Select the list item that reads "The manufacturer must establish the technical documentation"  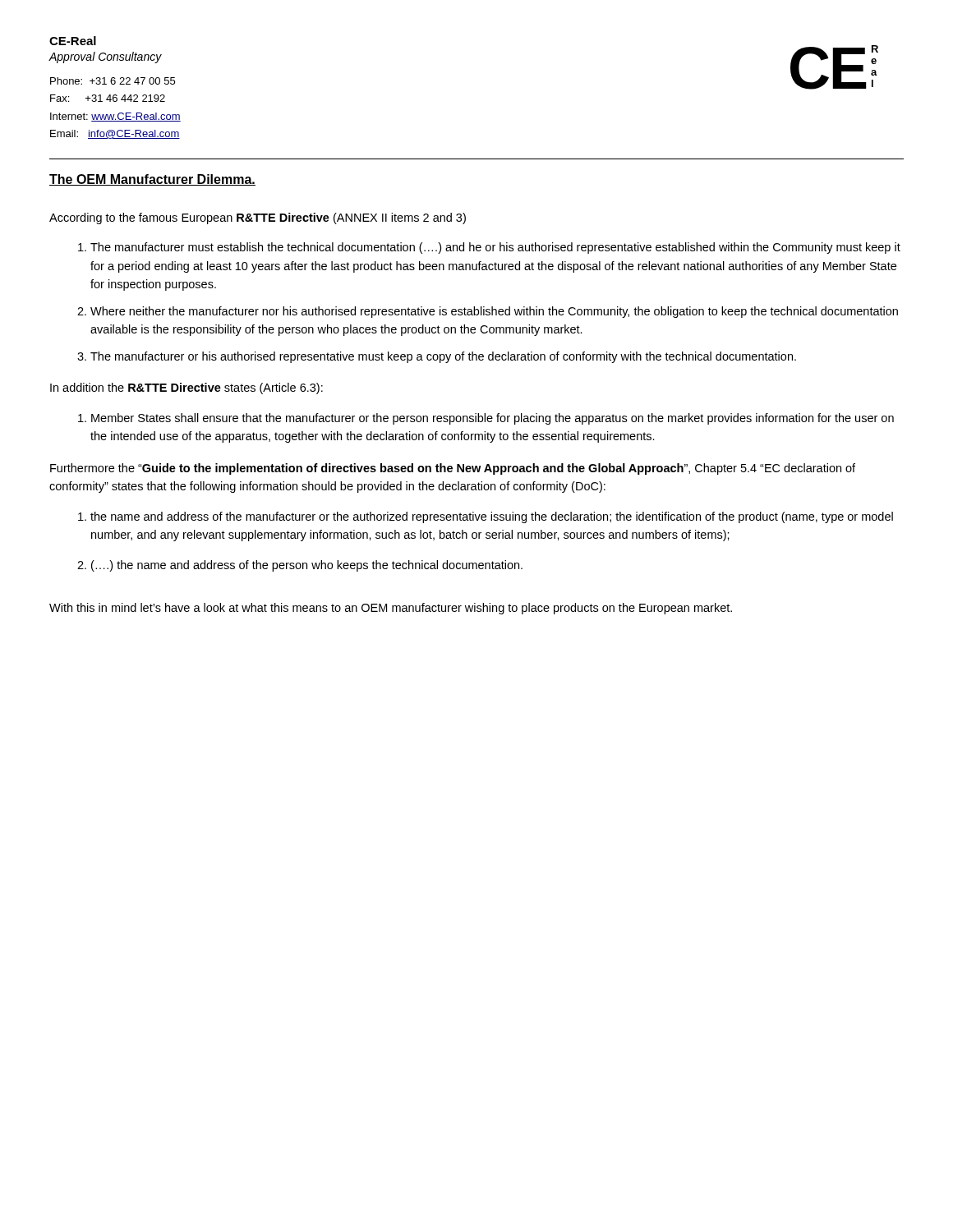(x=495, y=266)
